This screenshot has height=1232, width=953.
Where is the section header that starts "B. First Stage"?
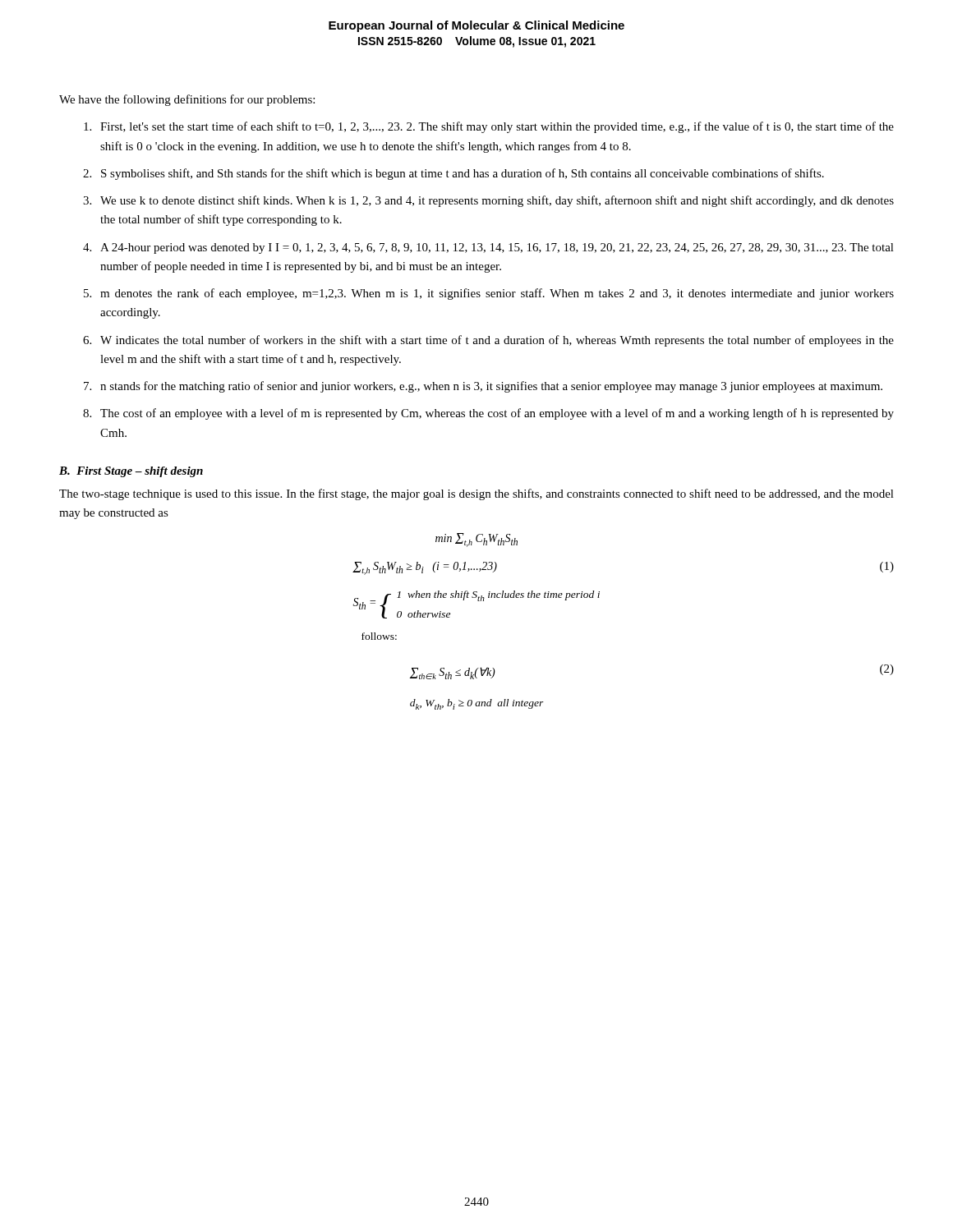pyautogui.click(x=131, y=470)
